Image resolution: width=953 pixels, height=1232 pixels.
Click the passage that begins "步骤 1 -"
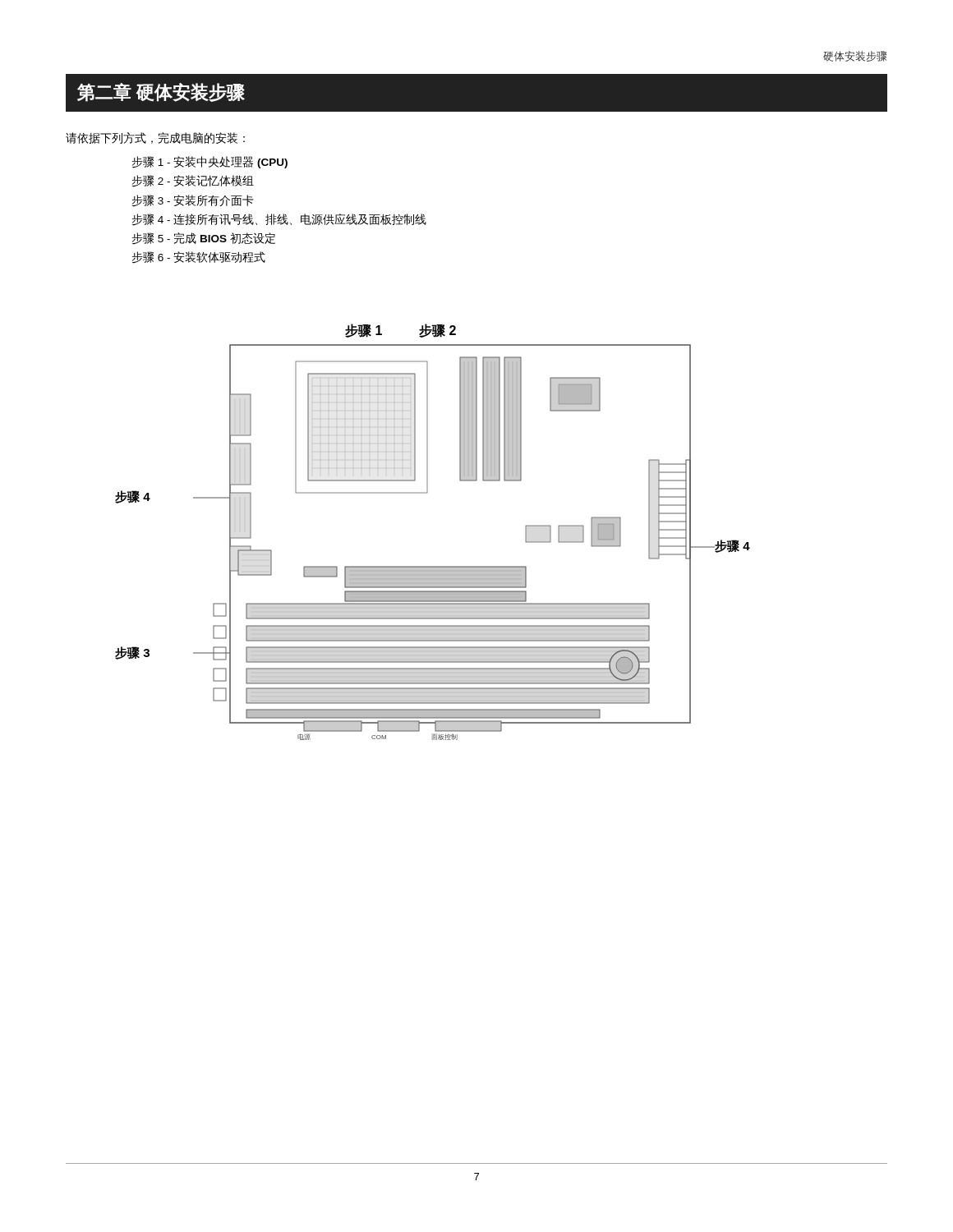pos(210,162)
